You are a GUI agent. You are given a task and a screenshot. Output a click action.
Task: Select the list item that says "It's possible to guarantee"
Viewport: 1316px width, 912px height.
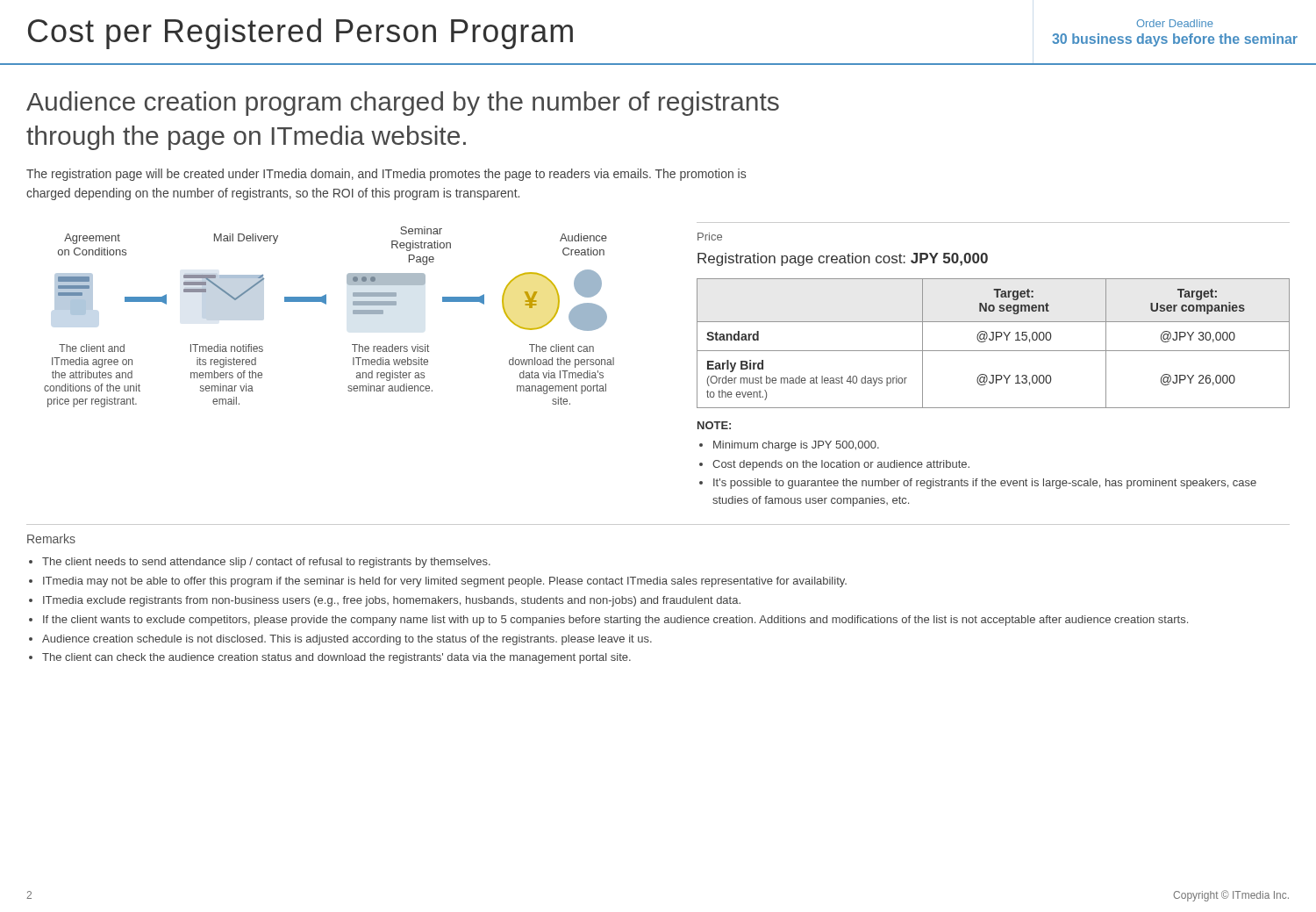click(984, 491)
